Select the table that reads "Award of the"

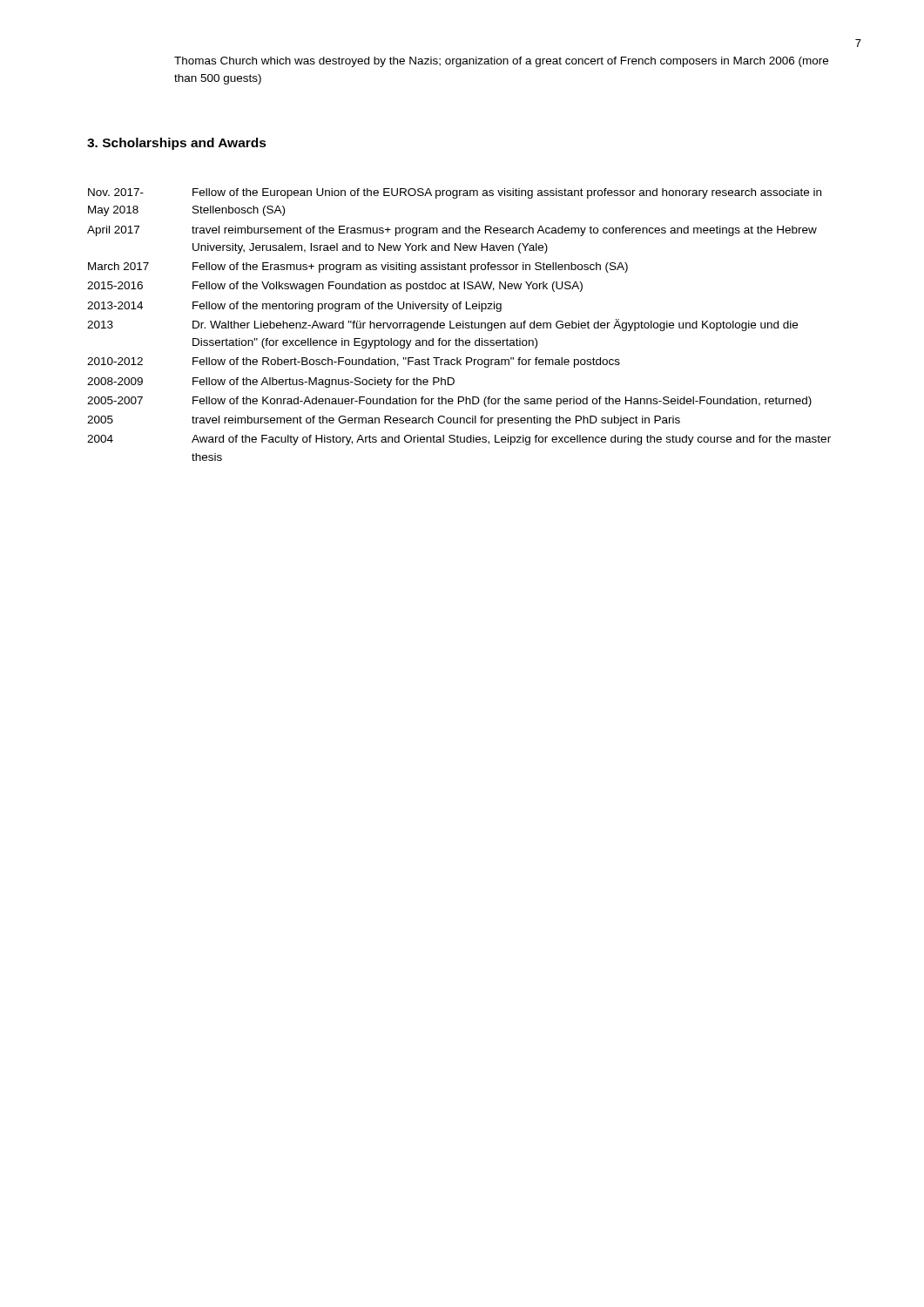coord(466,325)
